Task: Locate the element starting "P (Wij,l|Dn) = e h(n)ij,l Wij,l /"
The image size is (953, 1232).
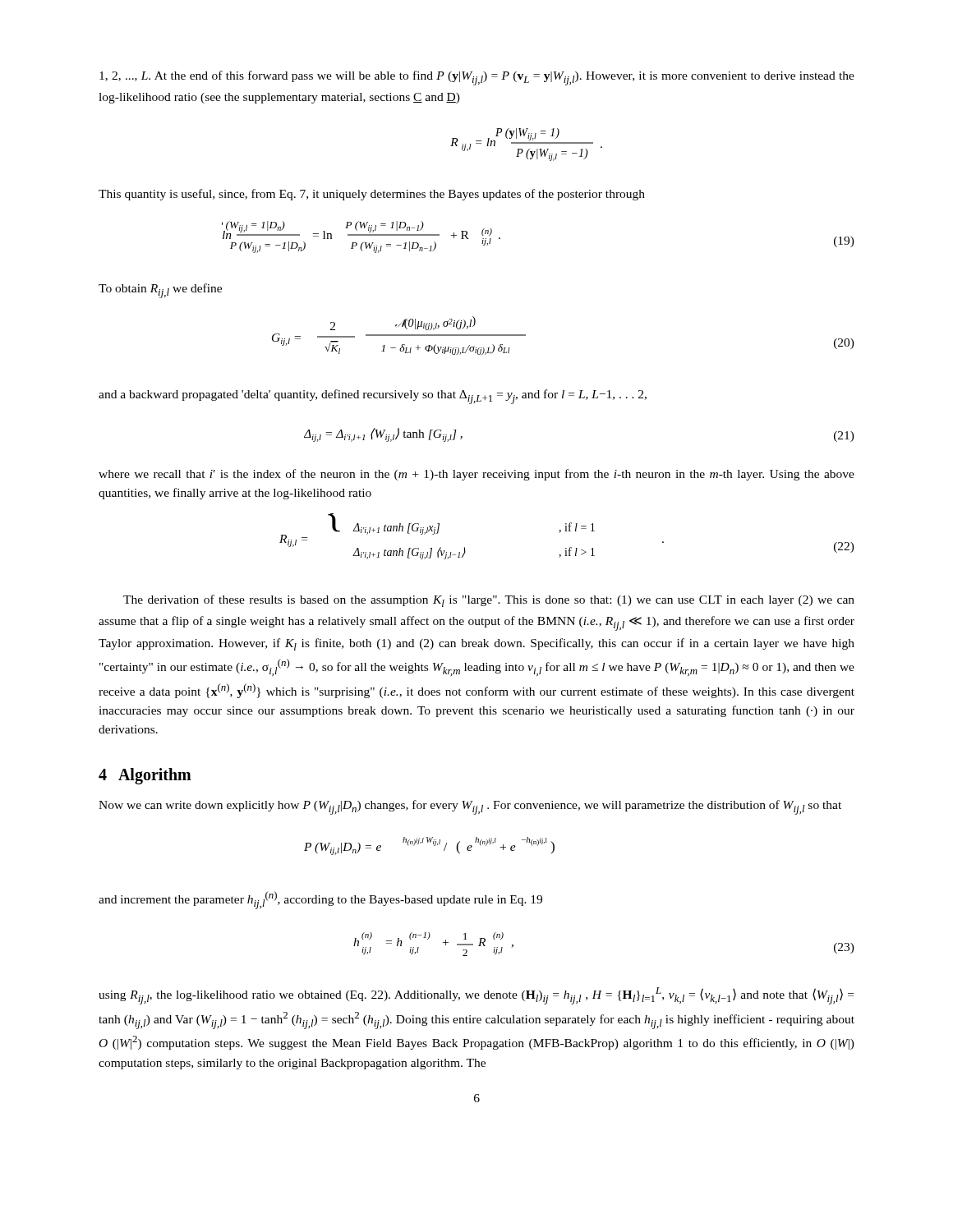Action: pos(476,852)
